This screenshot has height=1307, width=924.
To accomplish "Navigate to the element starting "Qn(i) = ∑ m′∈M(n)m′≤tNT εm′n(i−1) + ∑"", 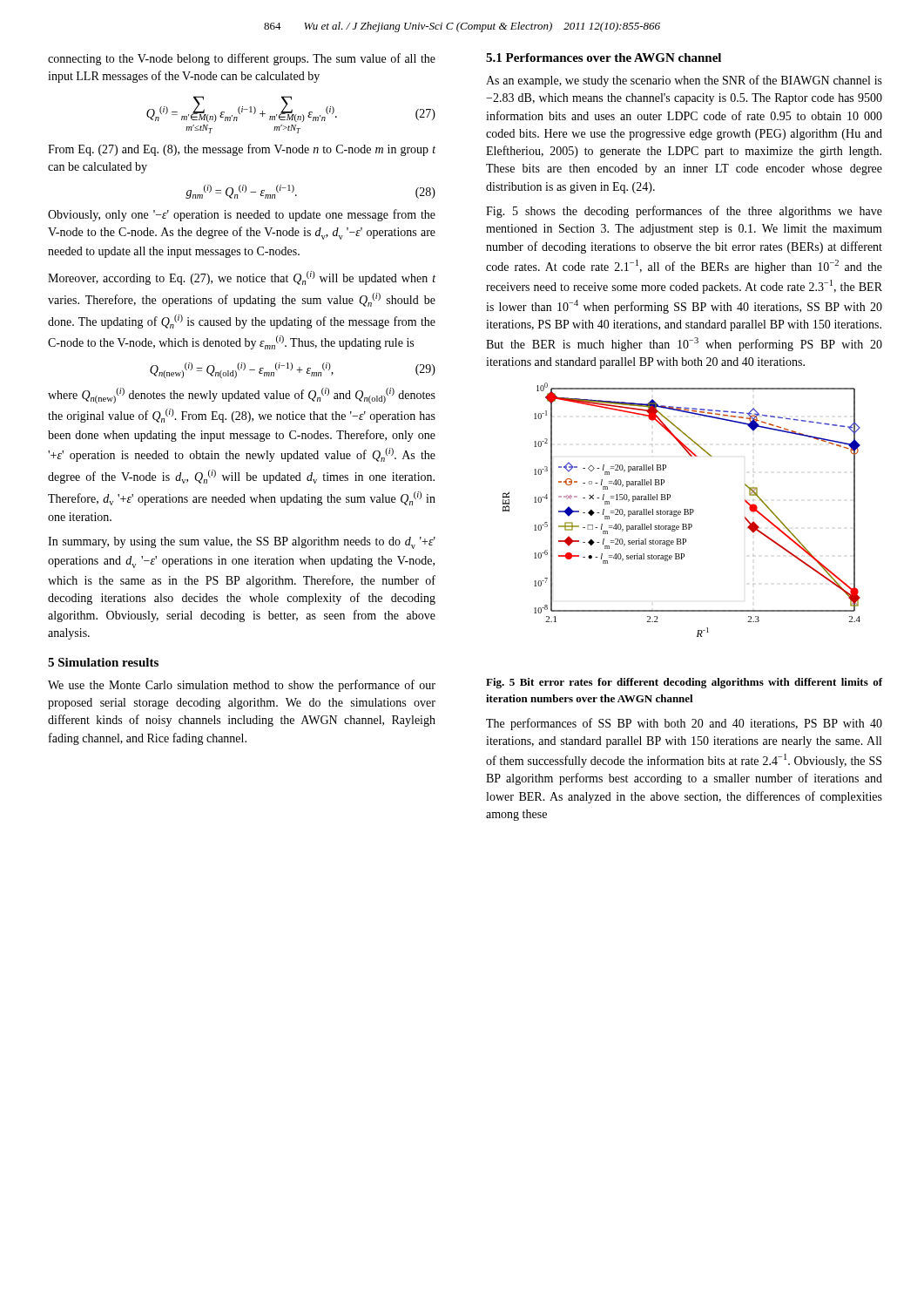I will (x=291, y=114).
